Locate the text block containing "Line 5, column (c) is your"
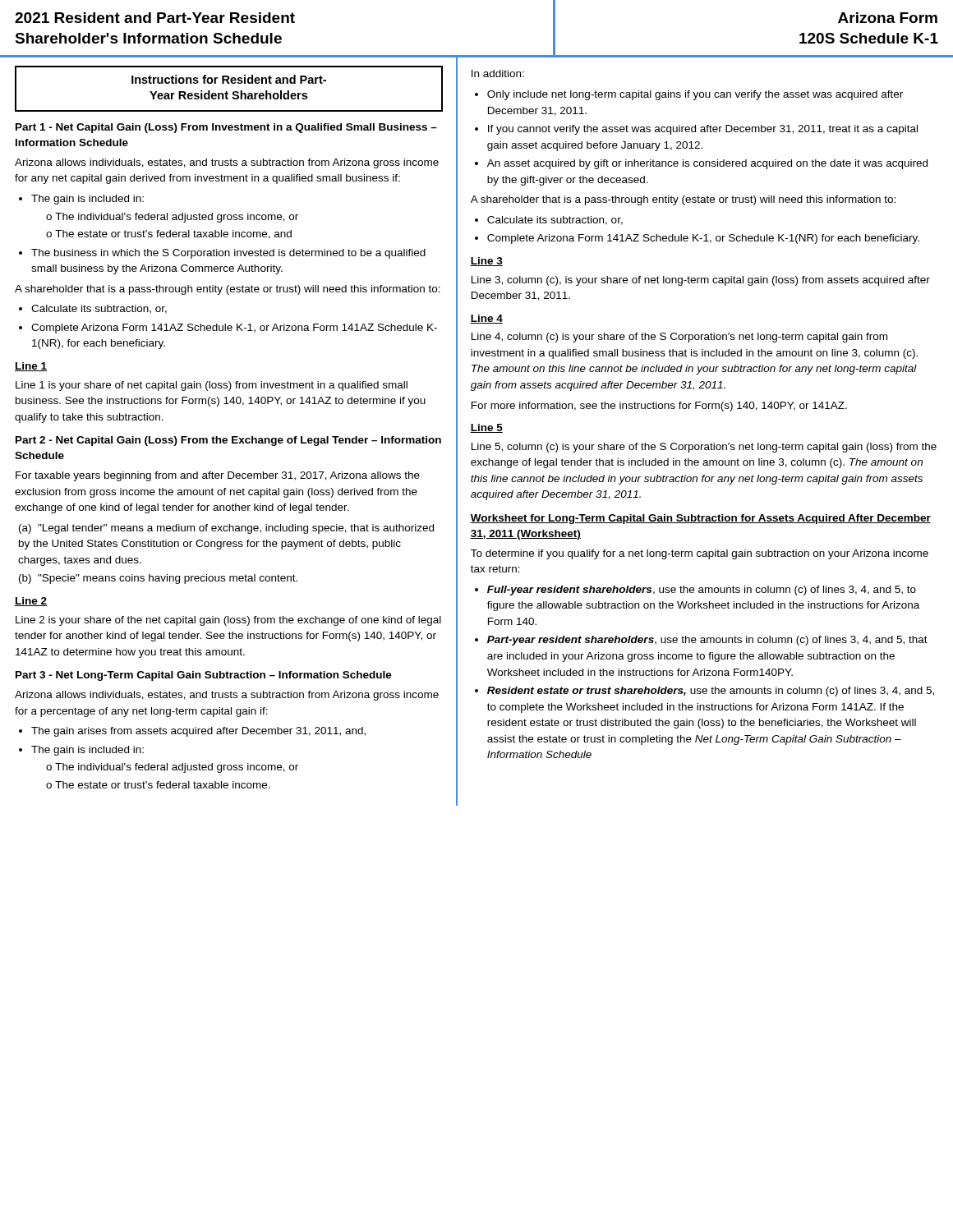Viewport: 953px width, 1232px height. click(704, 470)
